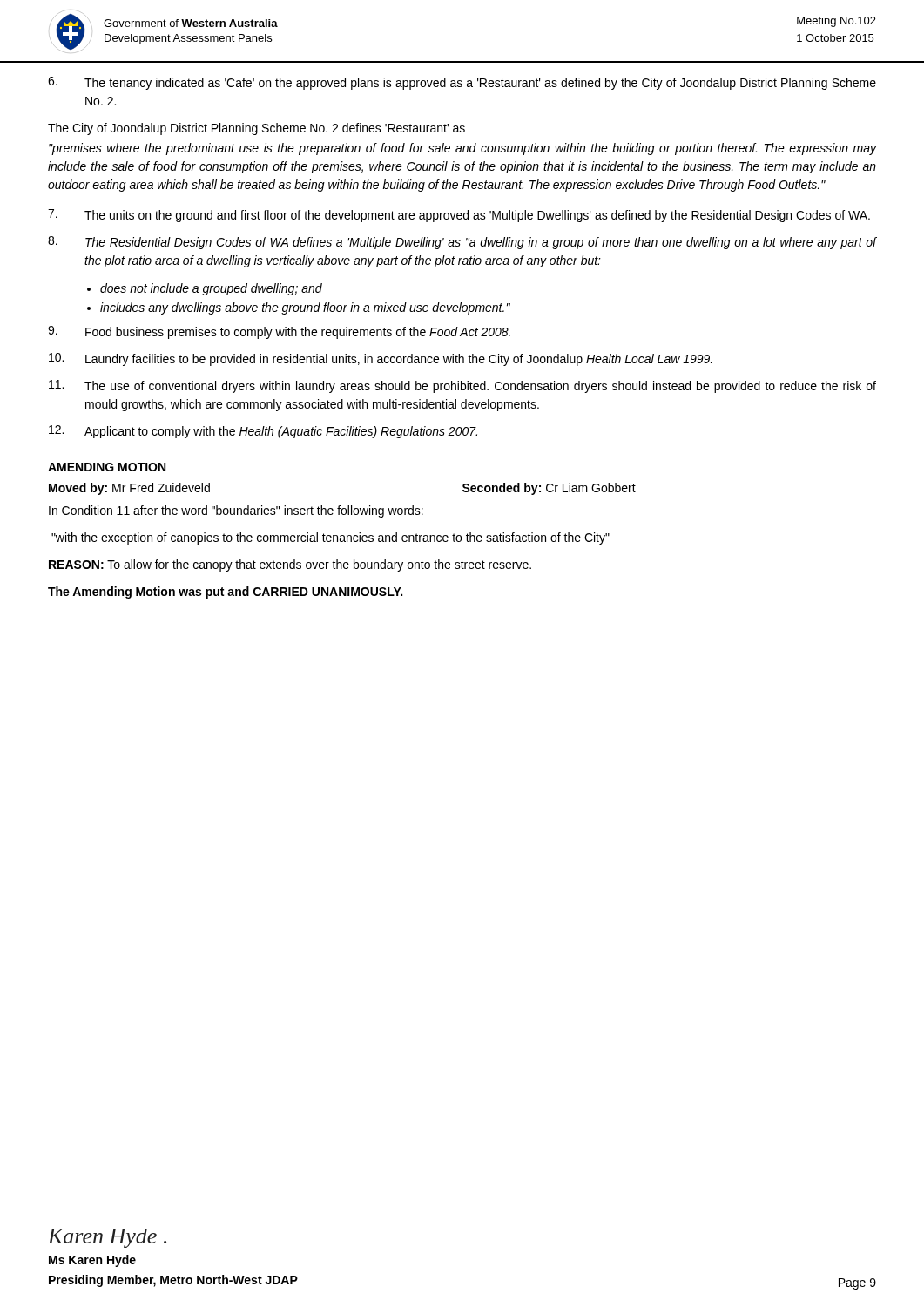Select the region starting "7. The units on the"
The width and height of the screenshot is (924, 1307).
(462, 216)
